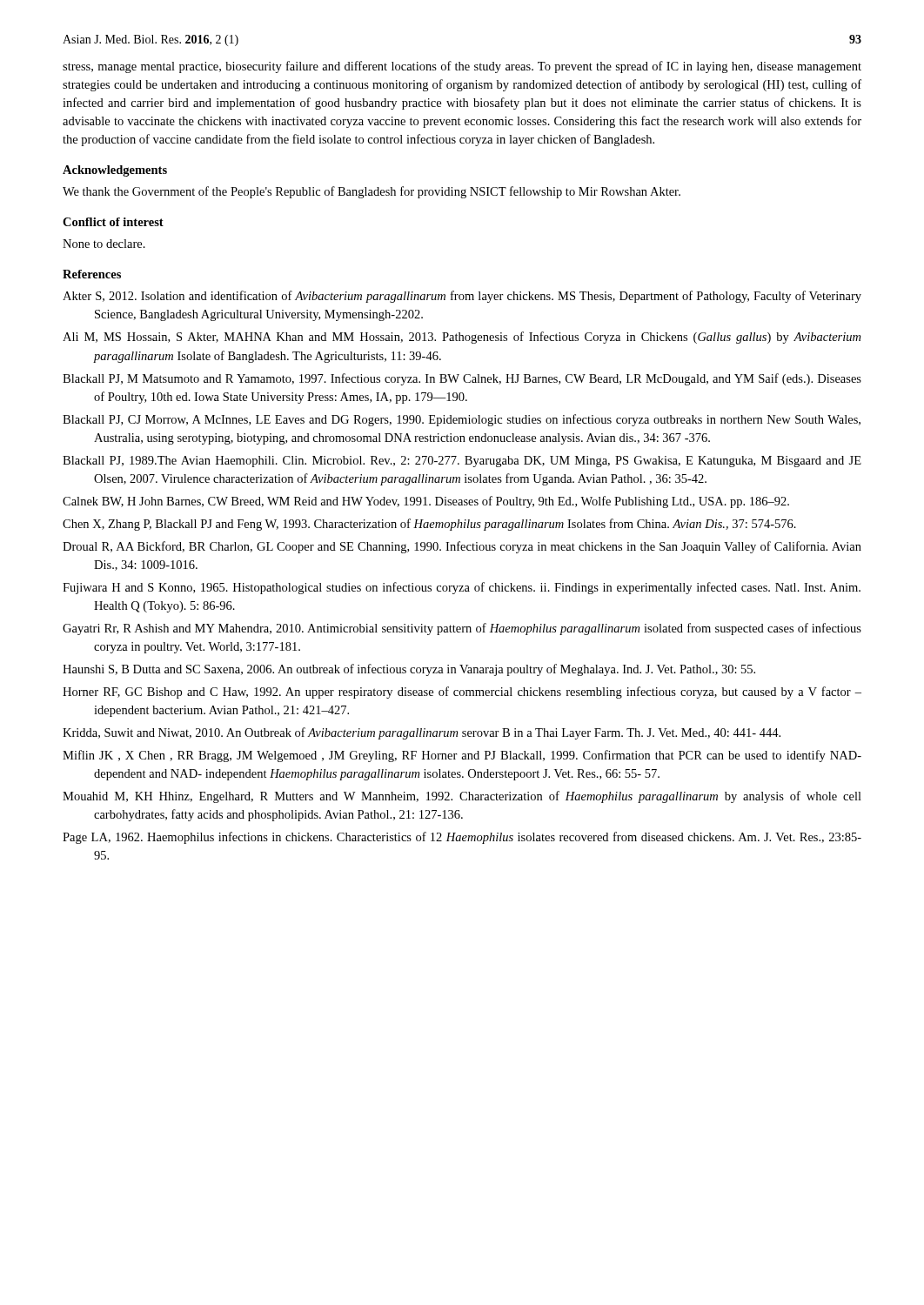Navigate to the text starting "Blackall PJ, 1989.The Avian"

(462, 469)
